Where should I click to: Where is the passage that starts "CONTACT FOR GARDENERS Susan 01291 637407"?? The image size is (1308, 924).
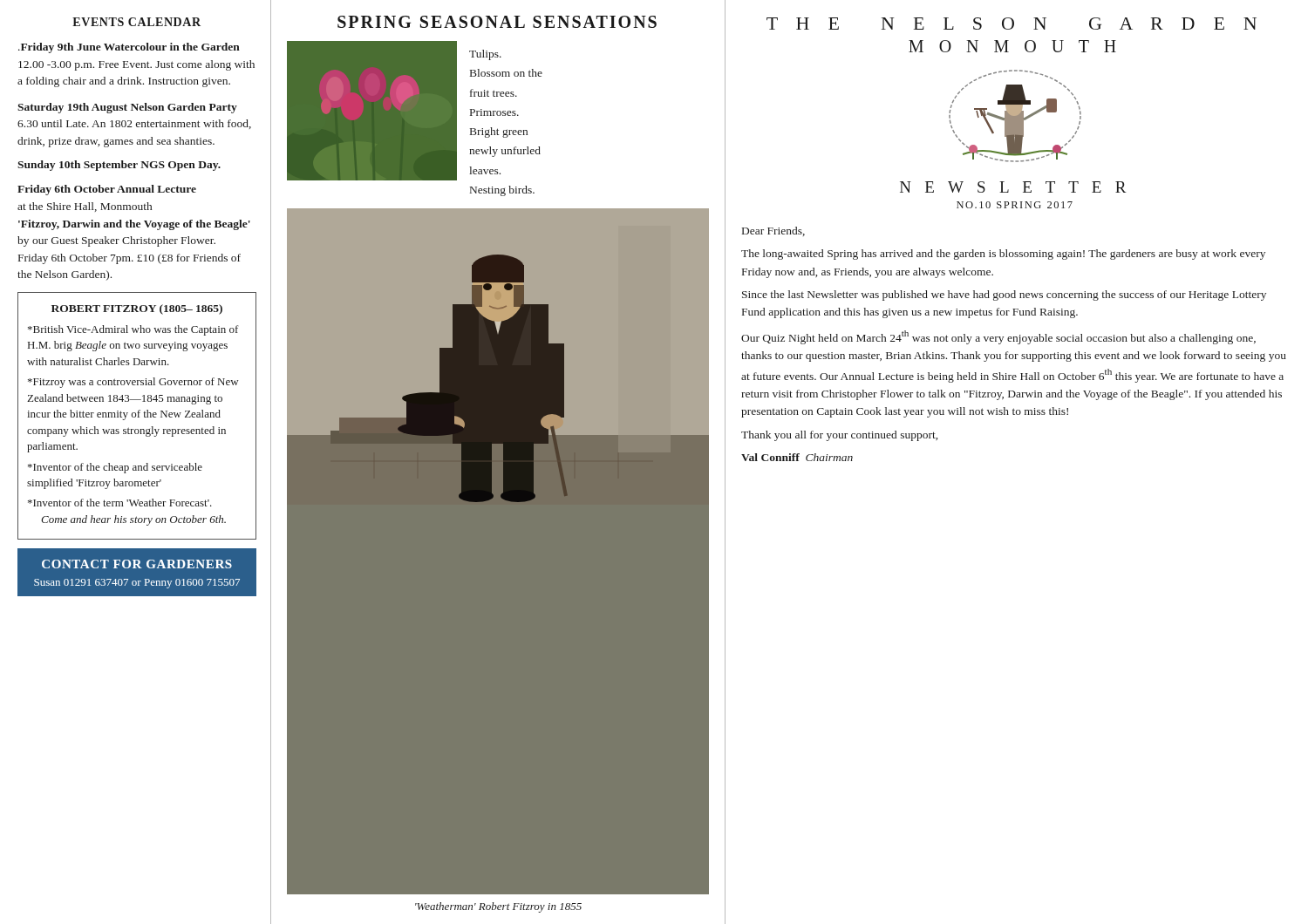pyautogui.click(x=137, y=573)
